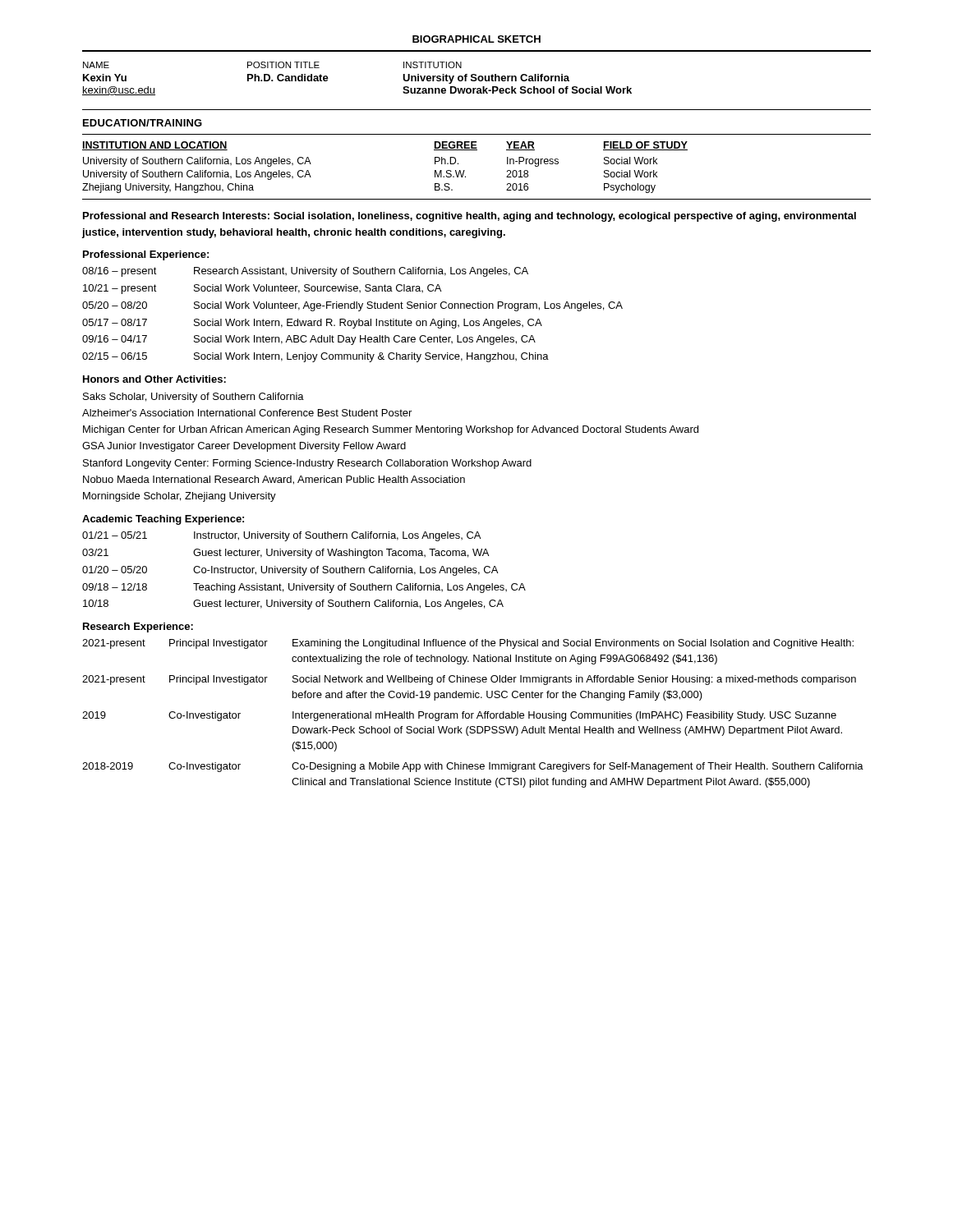
Task: Locate the region starting "10/18 Guest lecturer, University"
Action: tap(476, 604)
